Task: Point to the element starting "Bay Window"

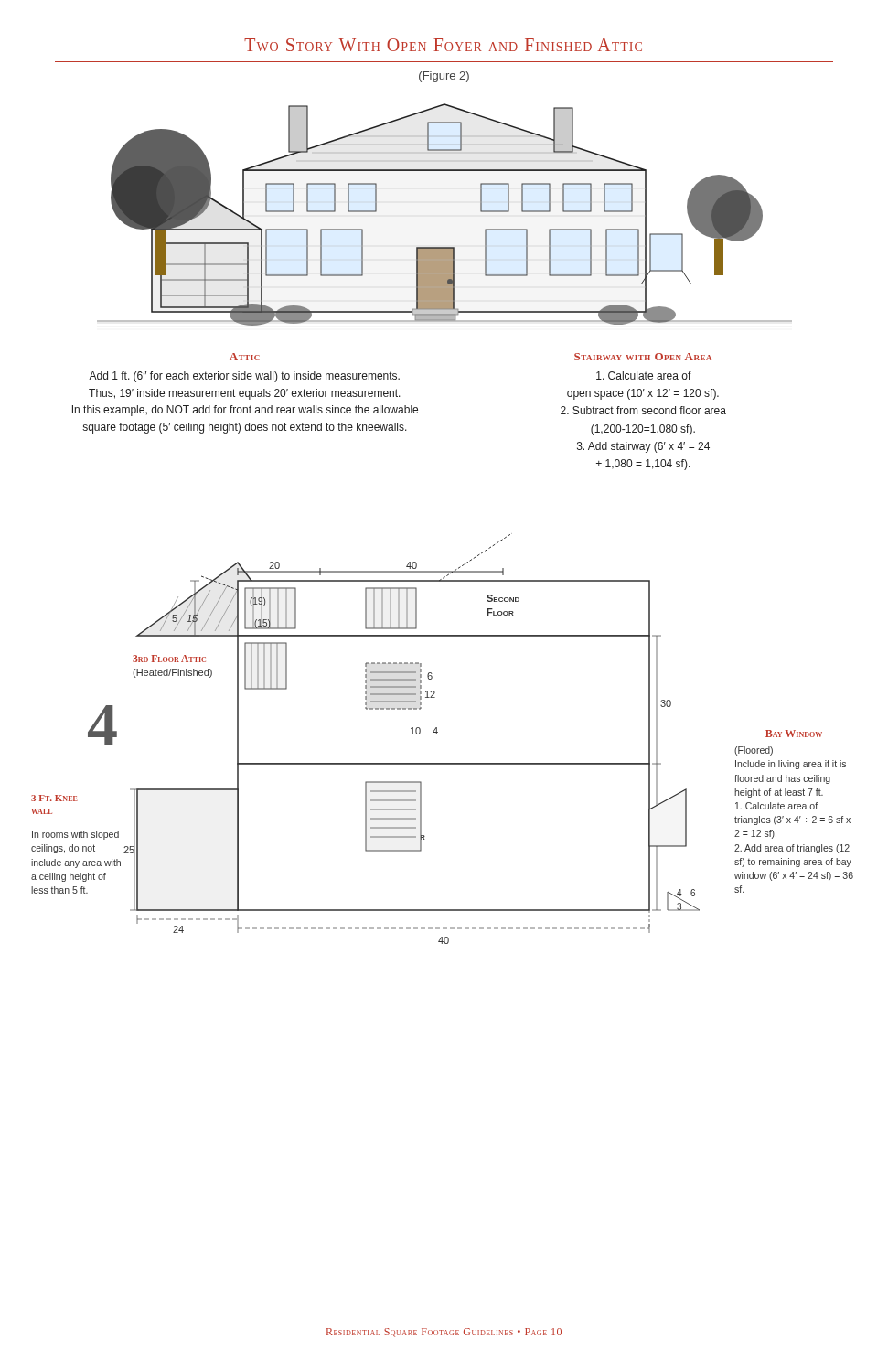Action: tap(794, 734)
